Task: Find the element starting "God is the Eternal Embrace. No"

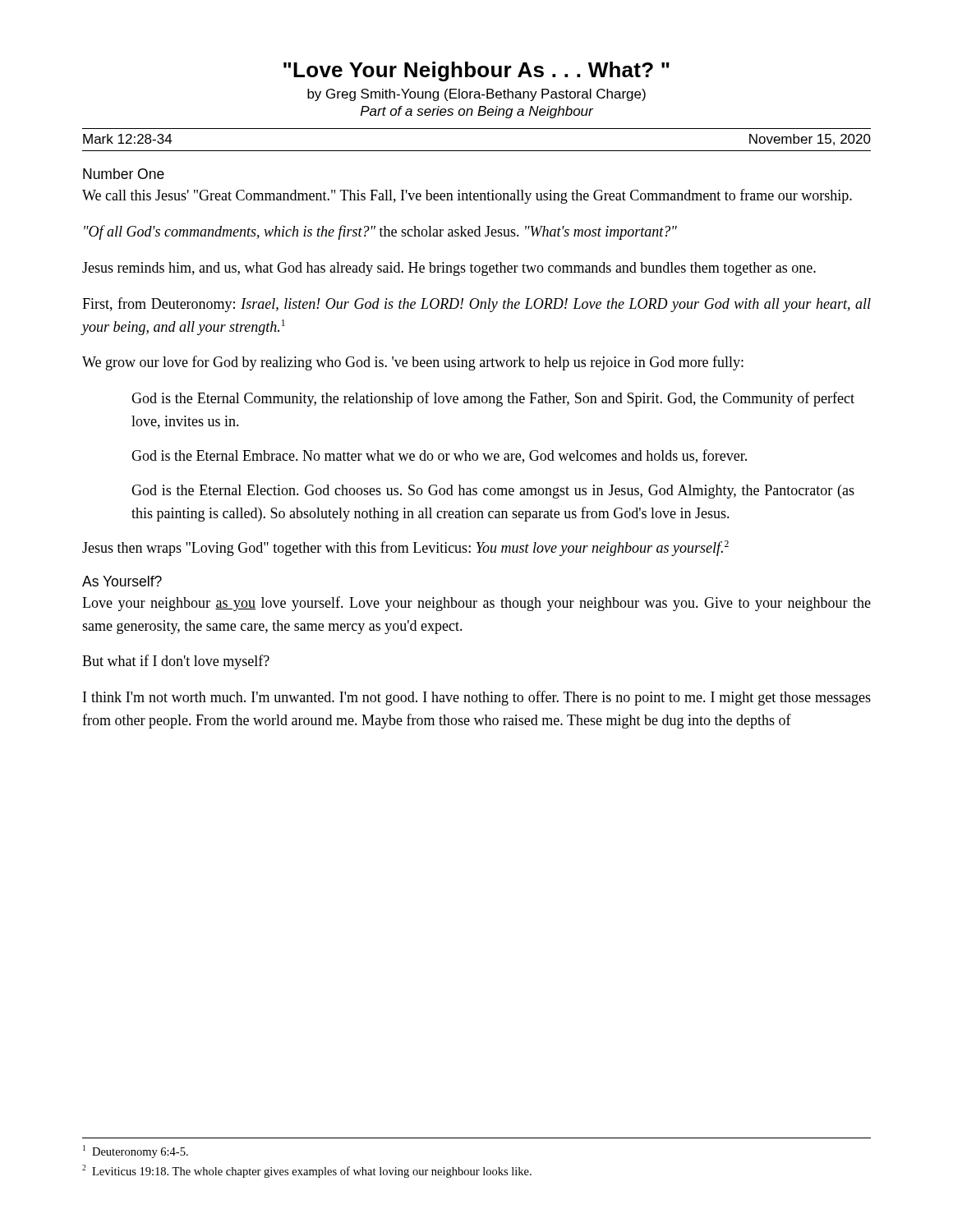Action: pos(440,456)
